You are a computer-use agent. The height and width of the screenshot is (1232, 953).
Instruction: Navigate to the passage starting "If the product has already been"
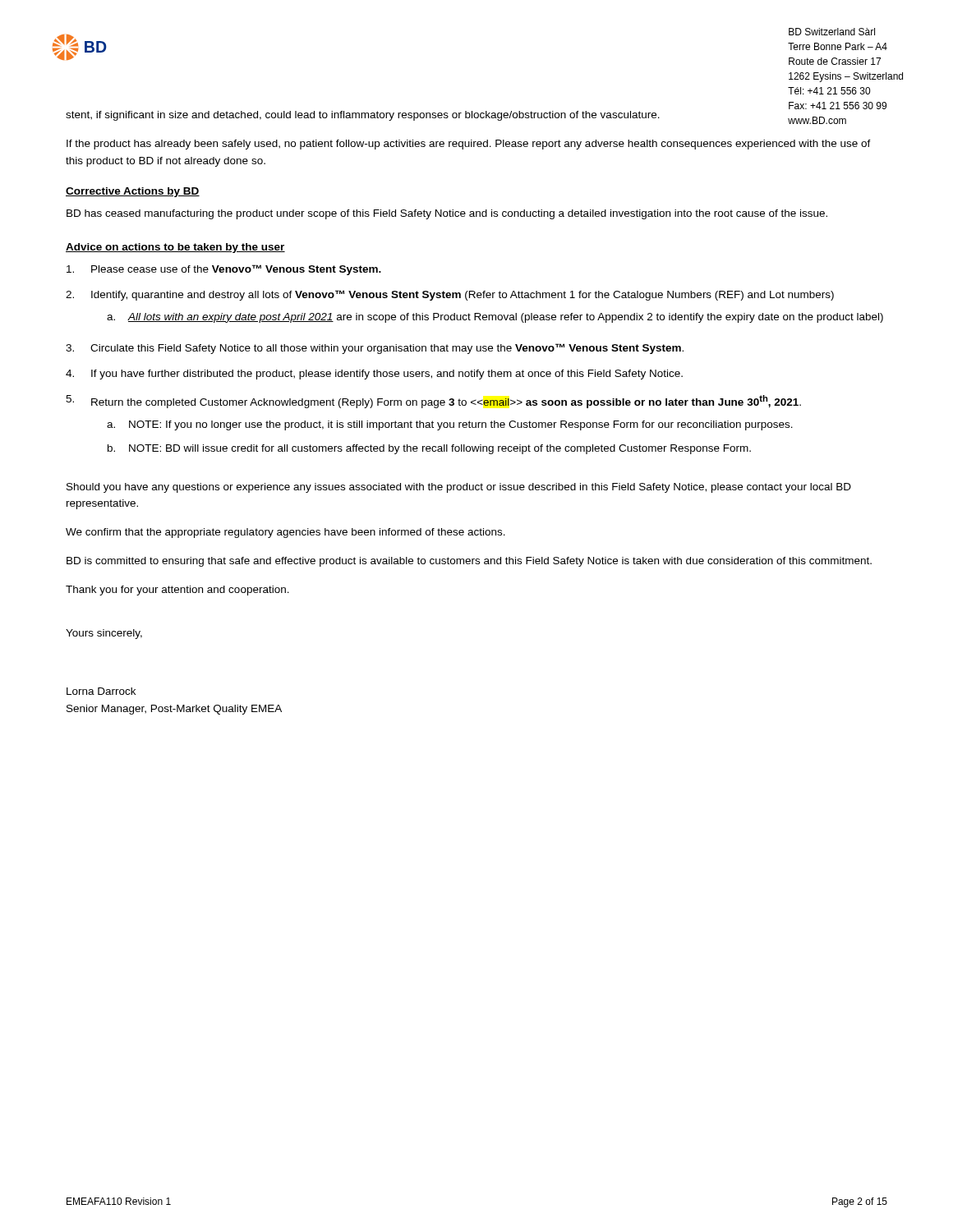pyautogui.click(x=468, y=152)
